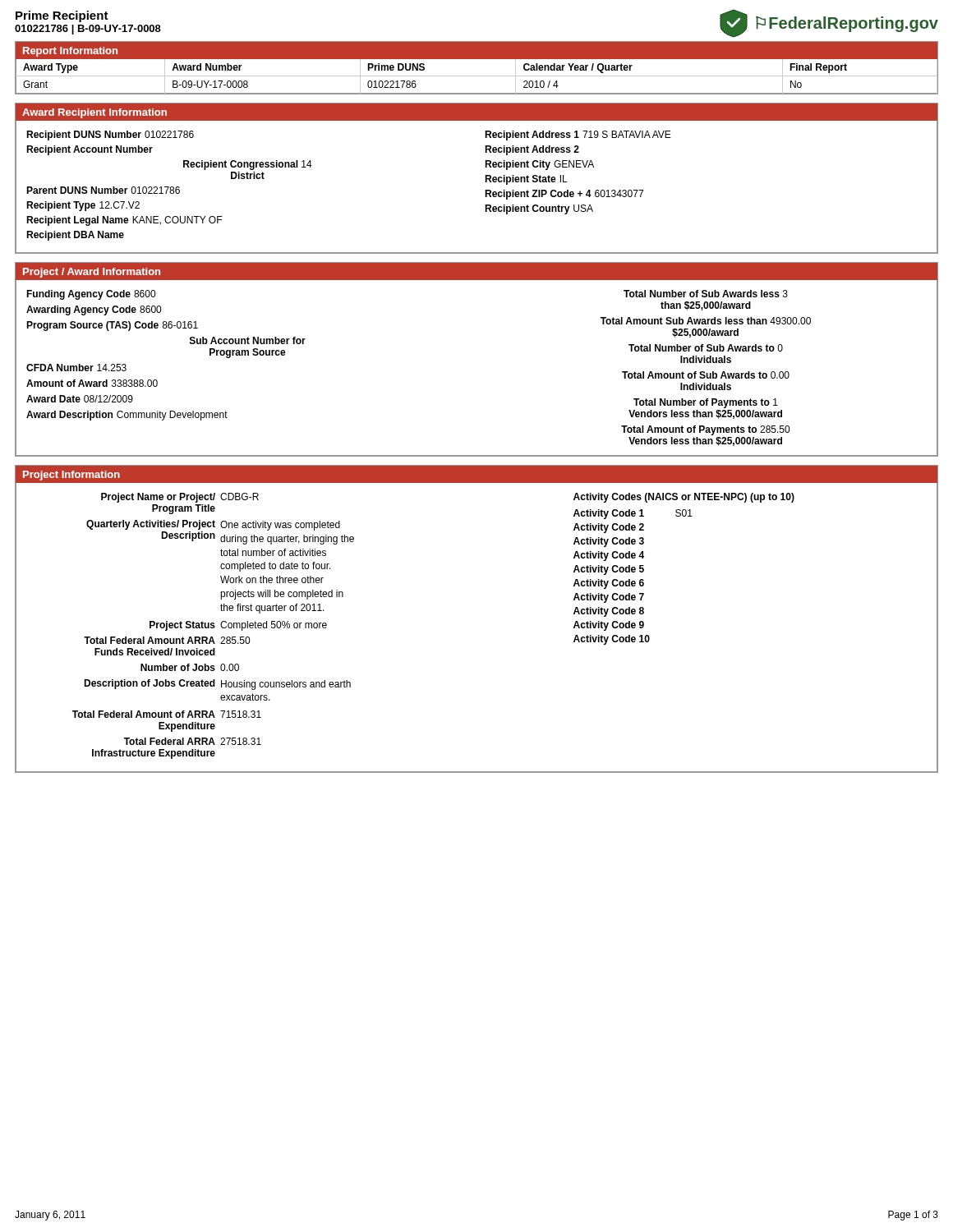Viewport: 953px width, 1232px height.
Task: Locate the text block starting "Project / Award Information"
Action: (92, 271)
